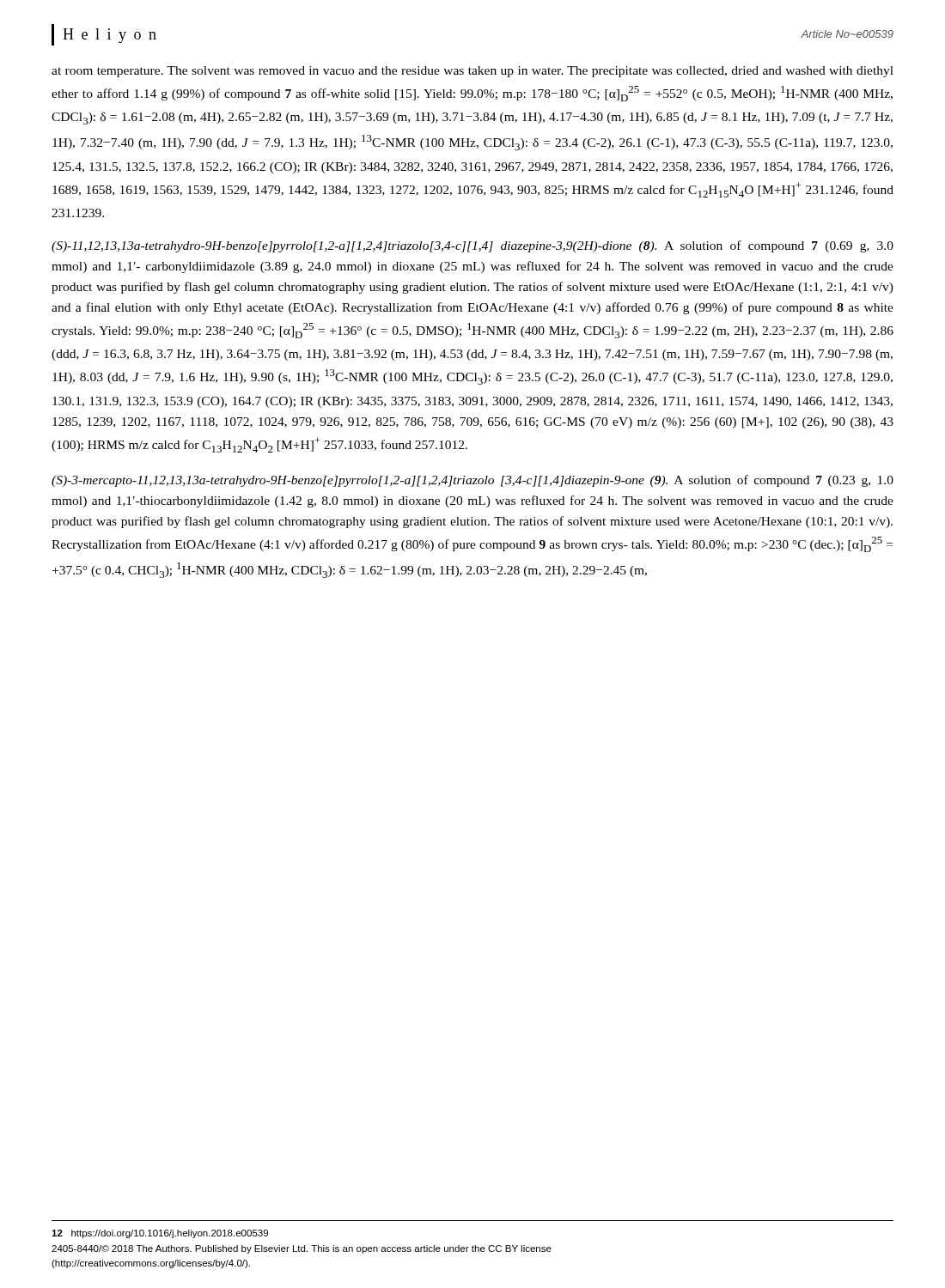Find the block on this page that starts "at room temperature. The solvent was removed in"
945x1288 pixels.
(x=472, y=141)
